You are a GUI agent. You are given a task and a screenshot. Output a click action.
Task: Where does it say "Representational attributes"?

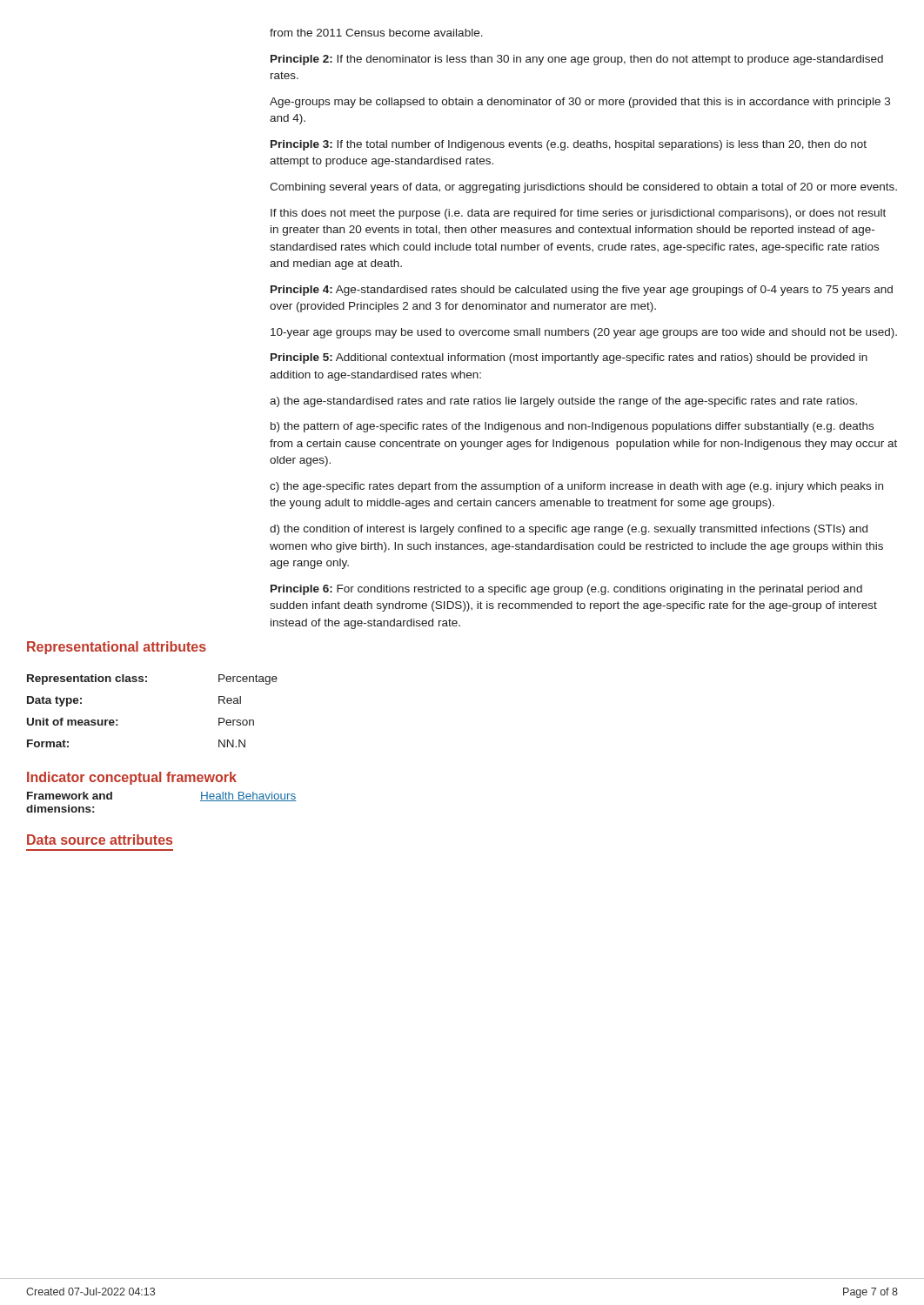pos(116,647)
